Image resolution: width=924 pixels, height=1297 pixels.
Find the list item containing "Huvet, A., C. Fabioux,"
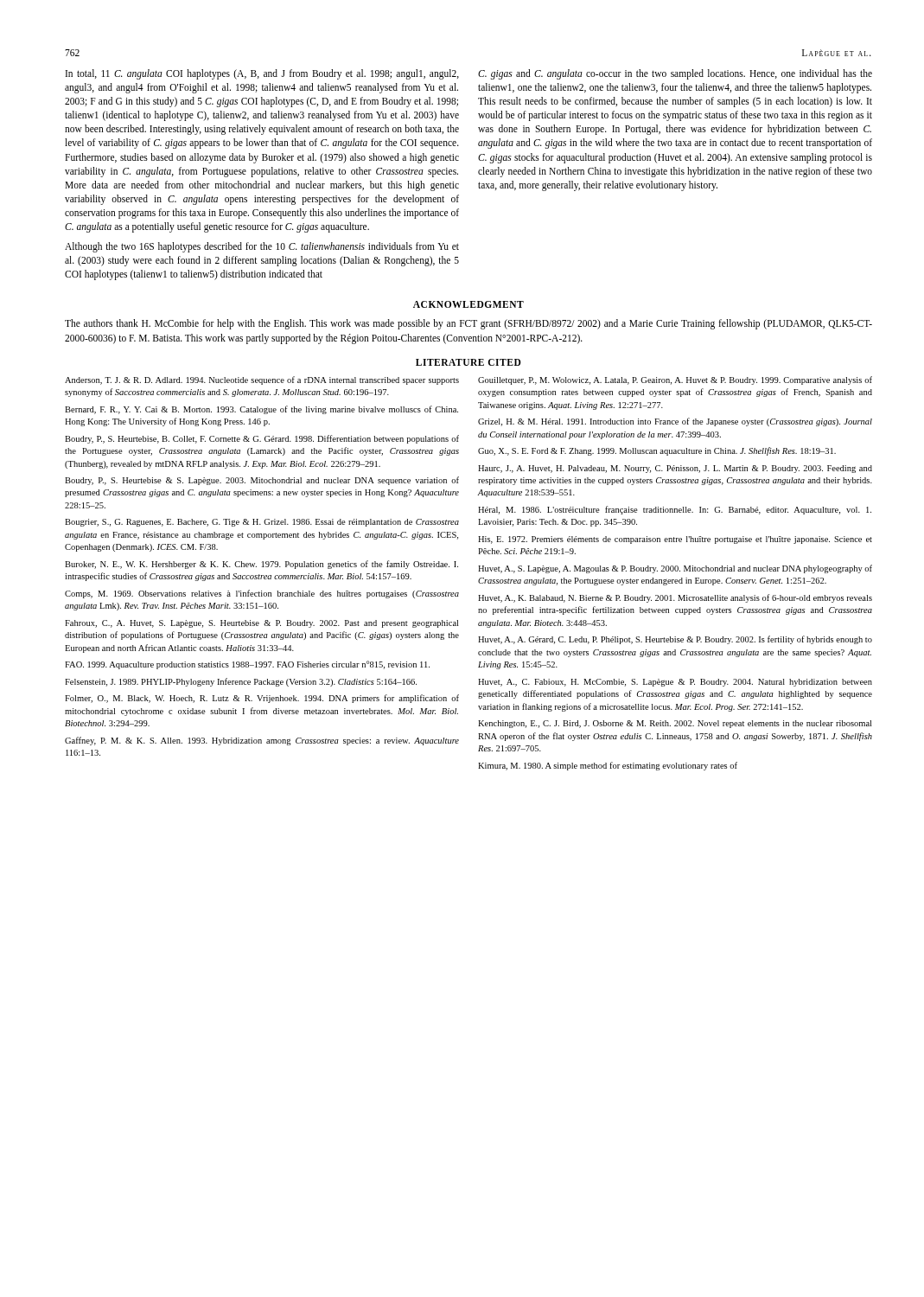pos(675,694)
